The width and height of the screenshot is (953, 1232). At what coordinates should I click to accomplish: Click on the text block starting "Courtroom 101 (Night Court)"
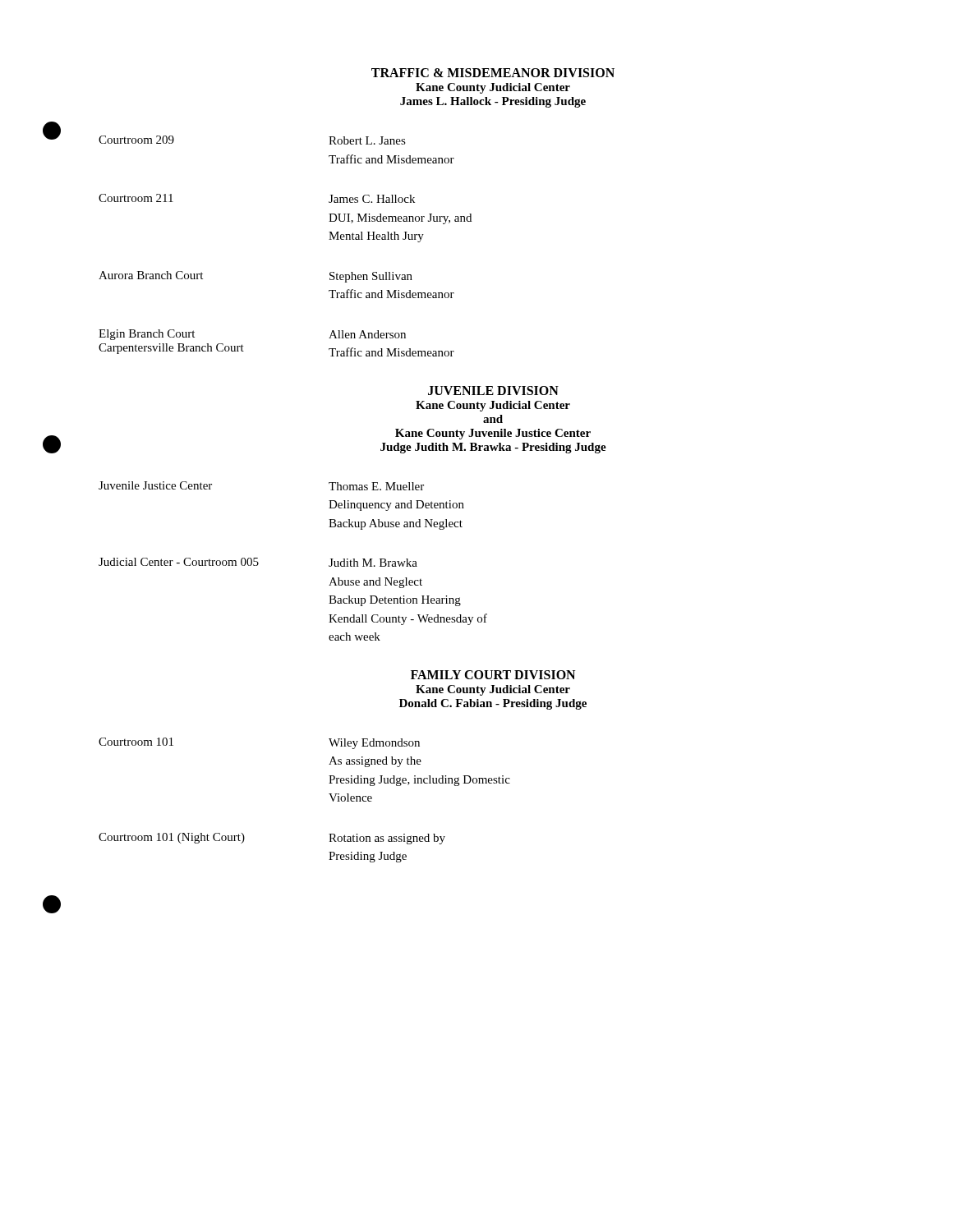click(x=171, y=838)
